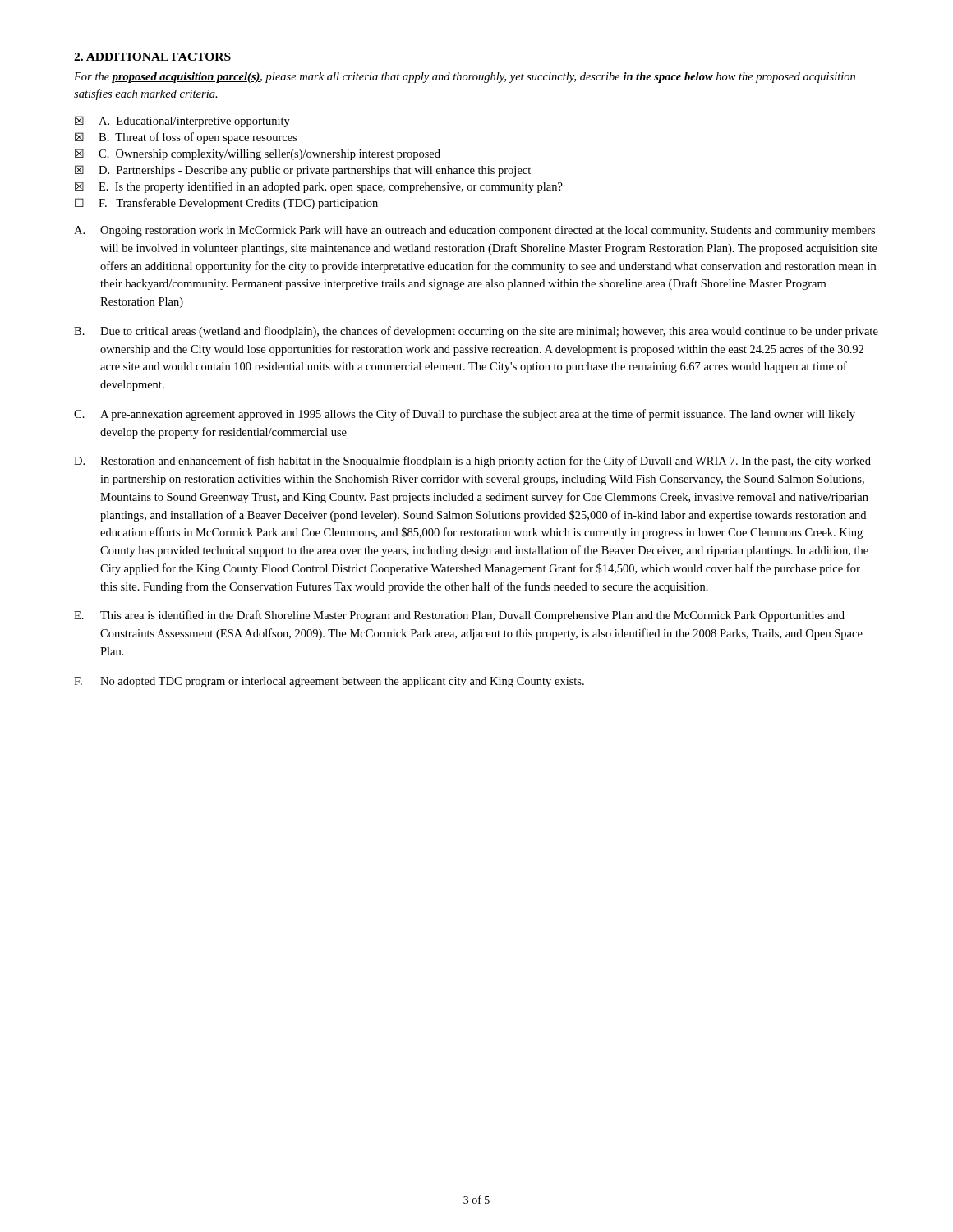This screenshot has height=1232, width=953.
Task: Locate the block of text that opens with "D. Restoration and enhancement of"
Action: [476, 524]
